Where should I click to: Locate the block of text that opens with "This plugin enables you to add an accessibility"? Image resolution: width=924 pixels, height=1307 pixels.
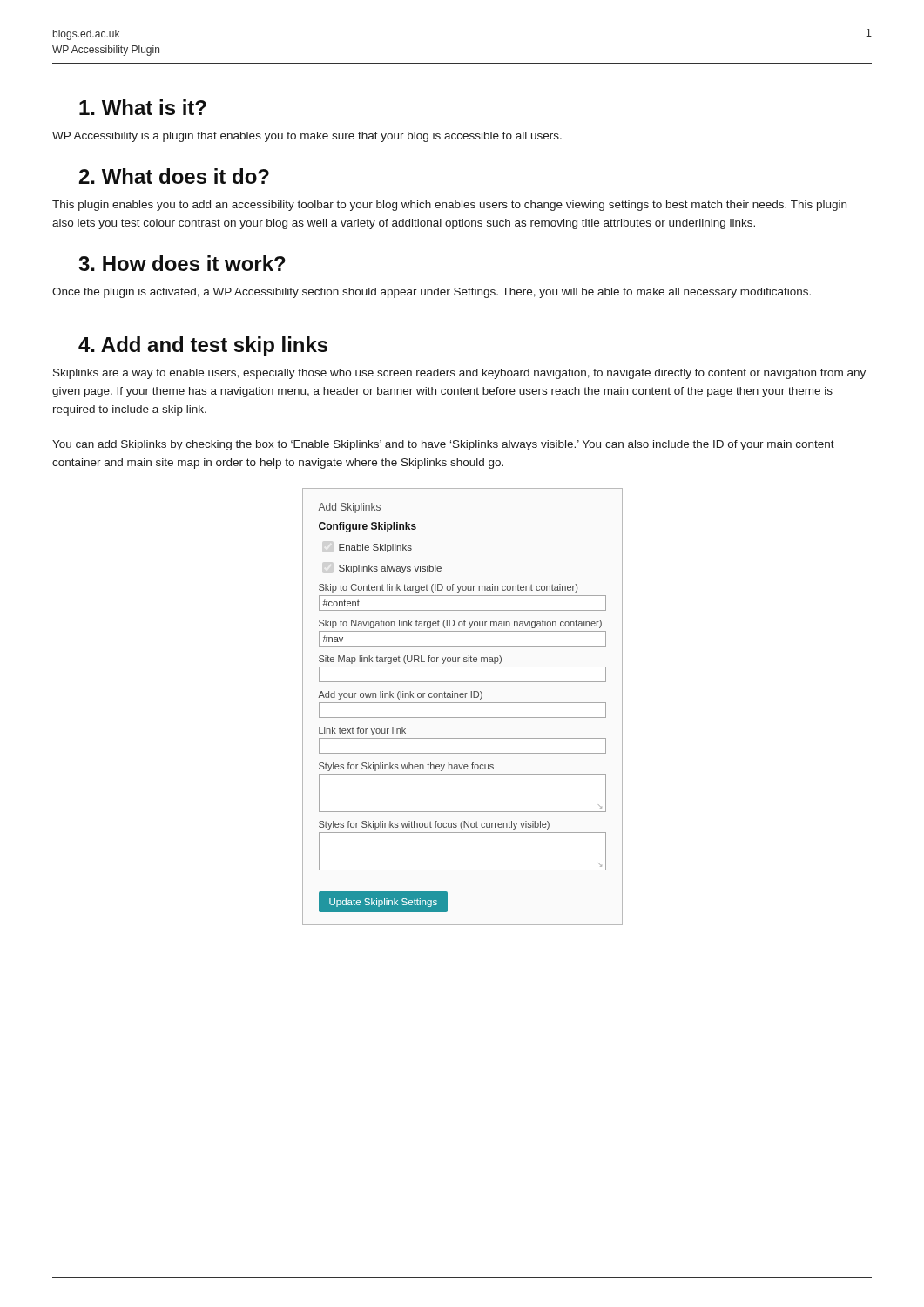point(450,213)
